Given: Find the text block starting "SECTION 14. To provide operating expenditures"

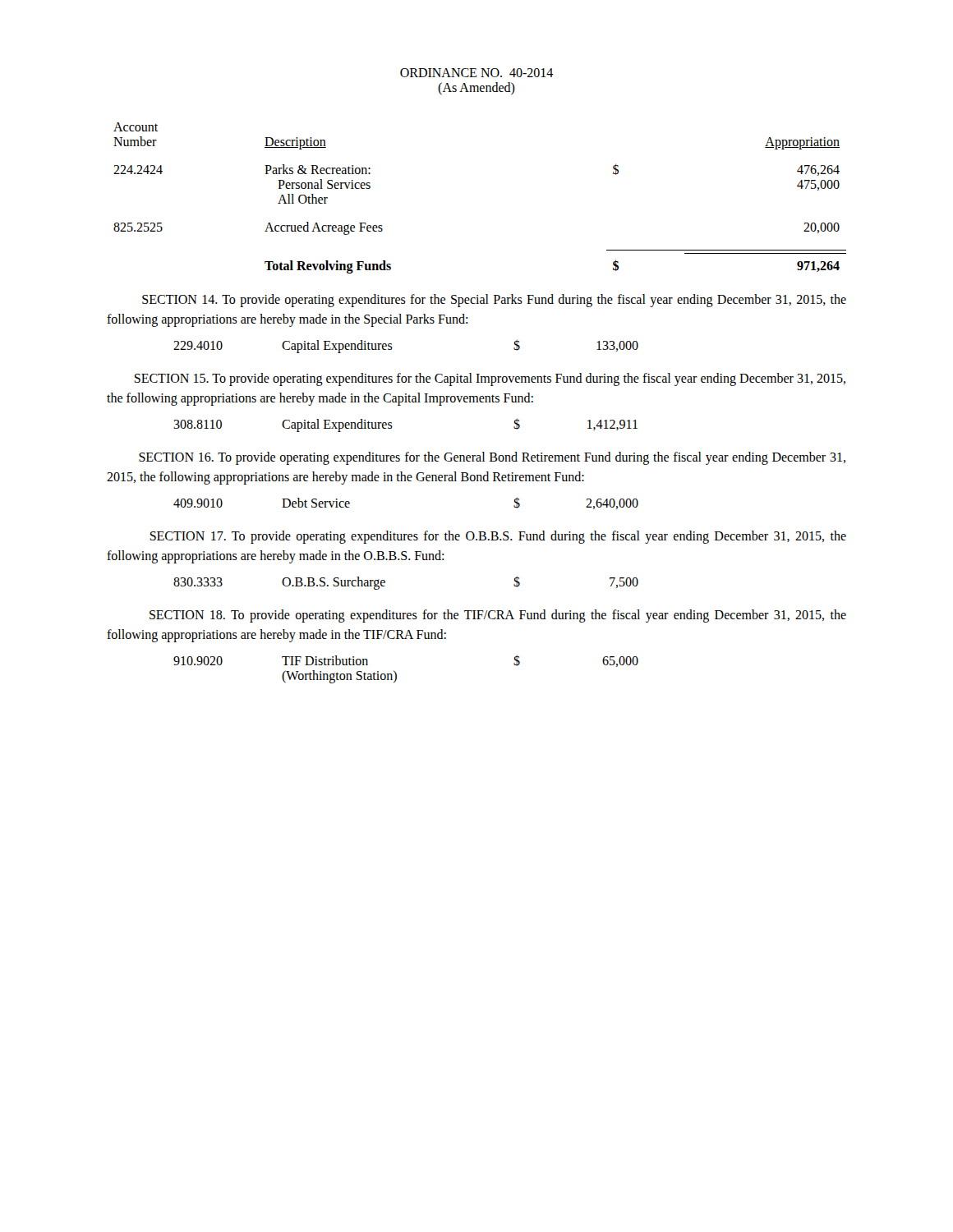Looking at the screenshot, I should (x=476, y=309).
